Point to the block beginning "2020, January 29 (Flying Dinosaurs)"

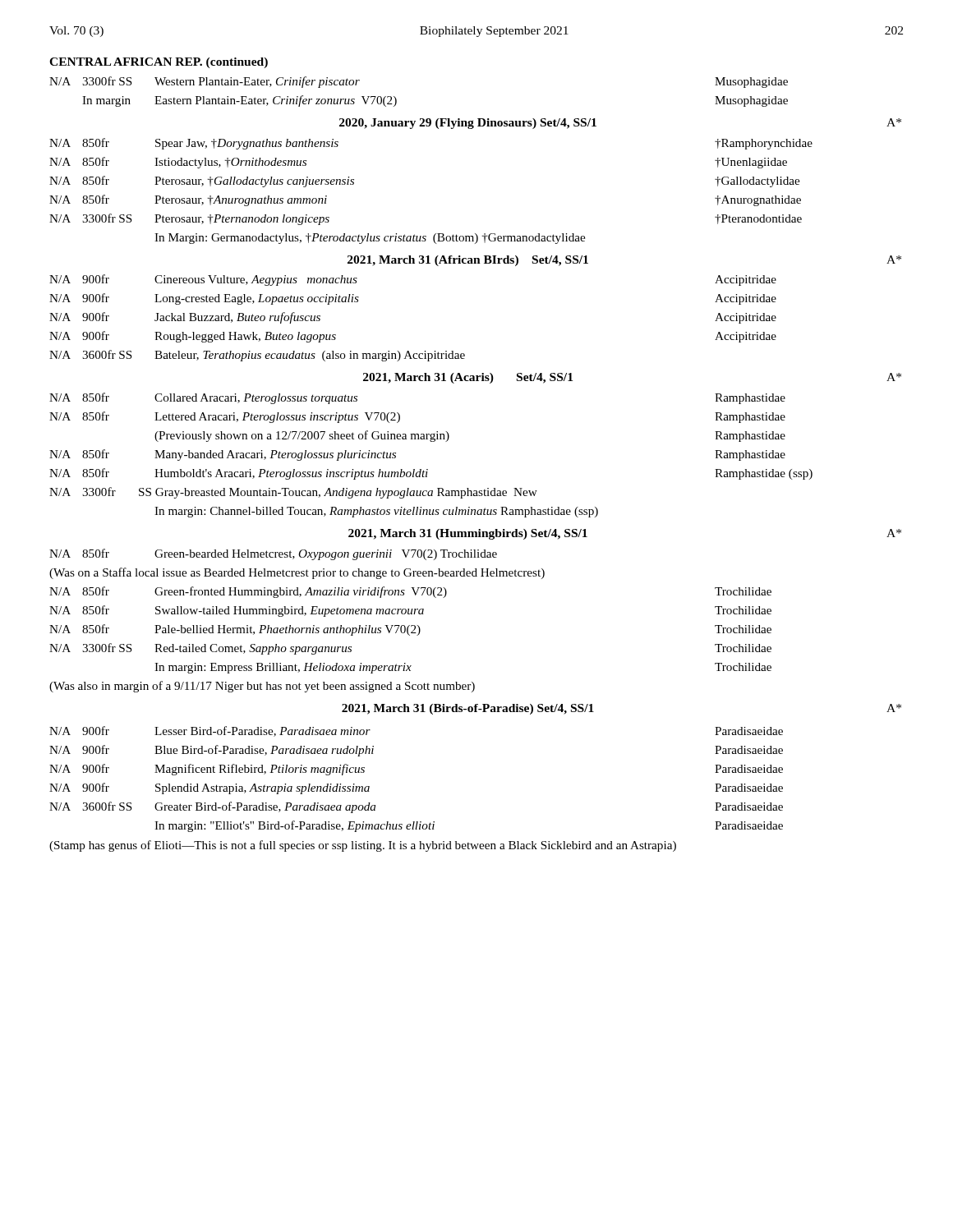pyautogui.click(x=456, y=124)
